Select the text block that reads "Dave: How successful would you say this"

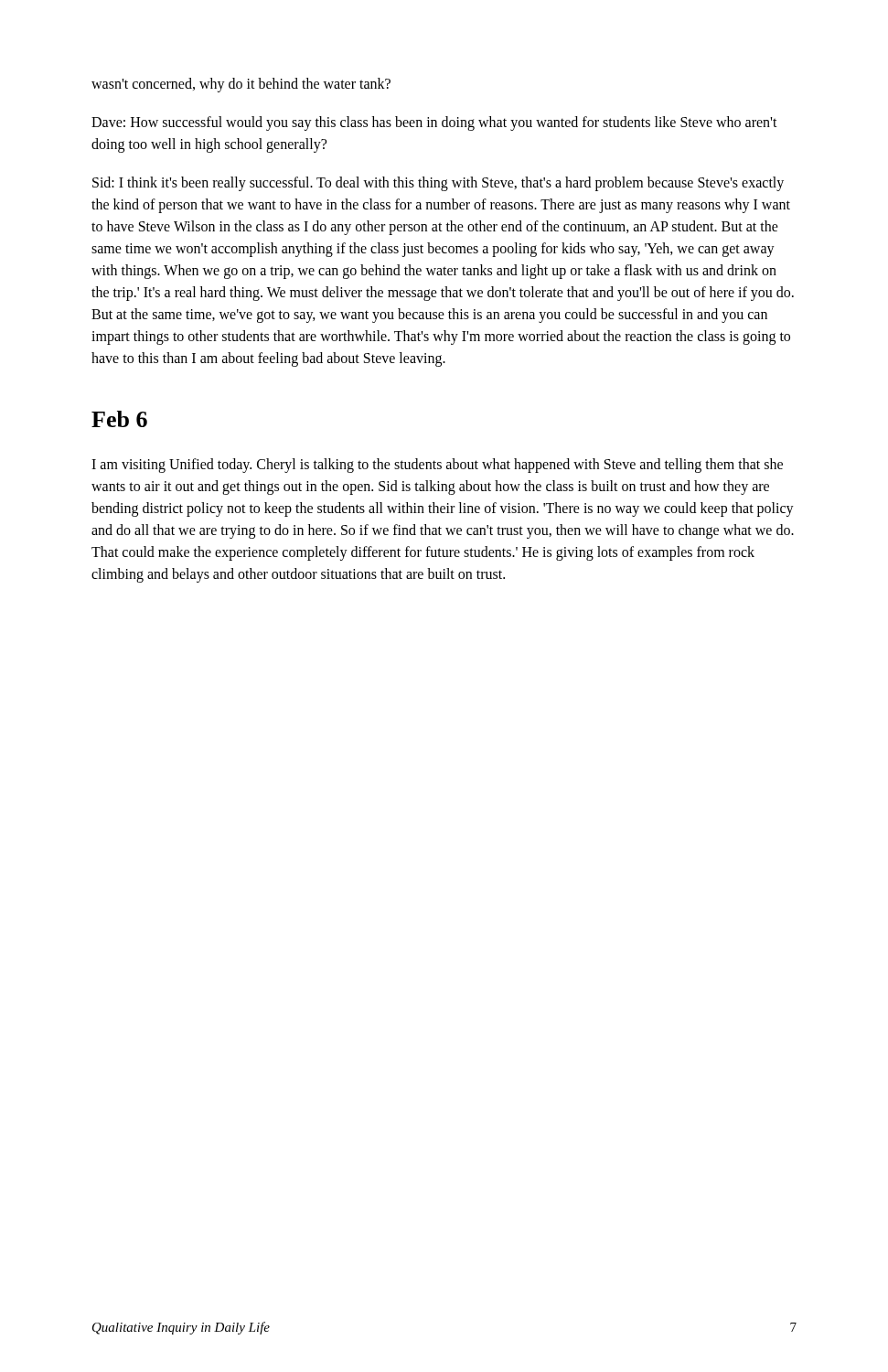[434, 133]
